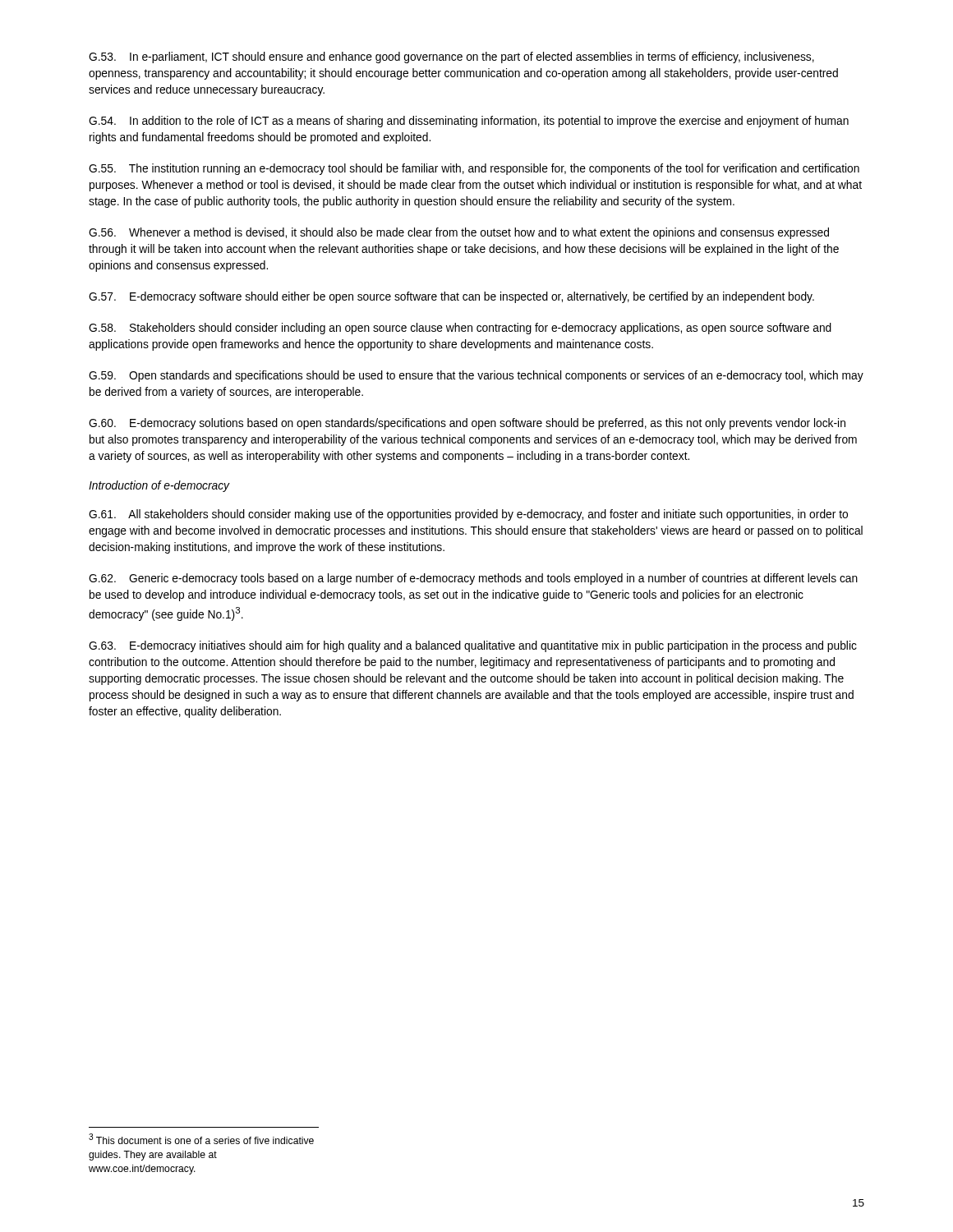Find the region starting "G.63. E-democracy initiatives should aim for"

(473, 679)
